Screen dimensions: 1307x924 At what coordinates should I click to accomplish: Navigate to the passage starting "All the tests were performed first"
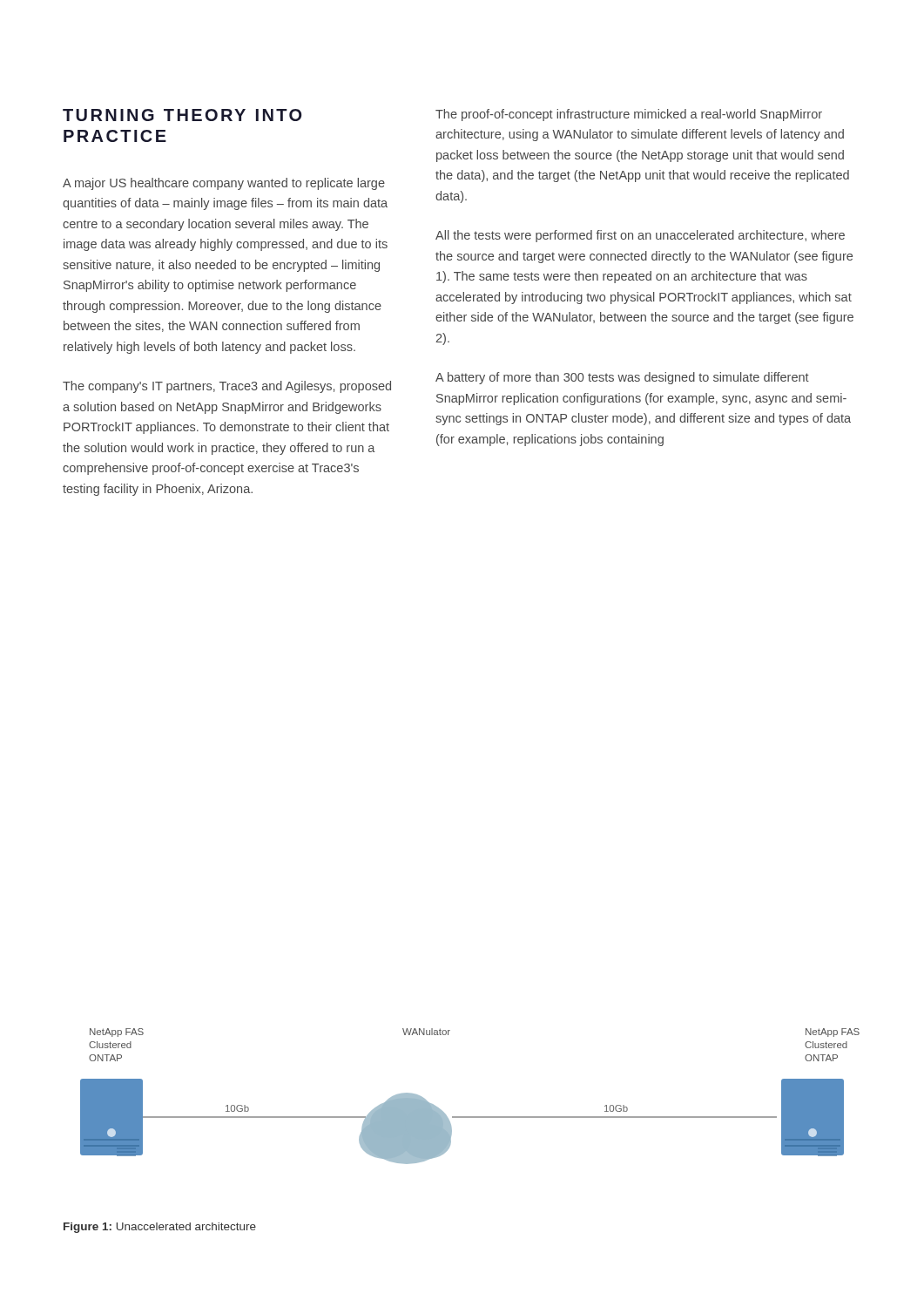[x=645, y=287]
